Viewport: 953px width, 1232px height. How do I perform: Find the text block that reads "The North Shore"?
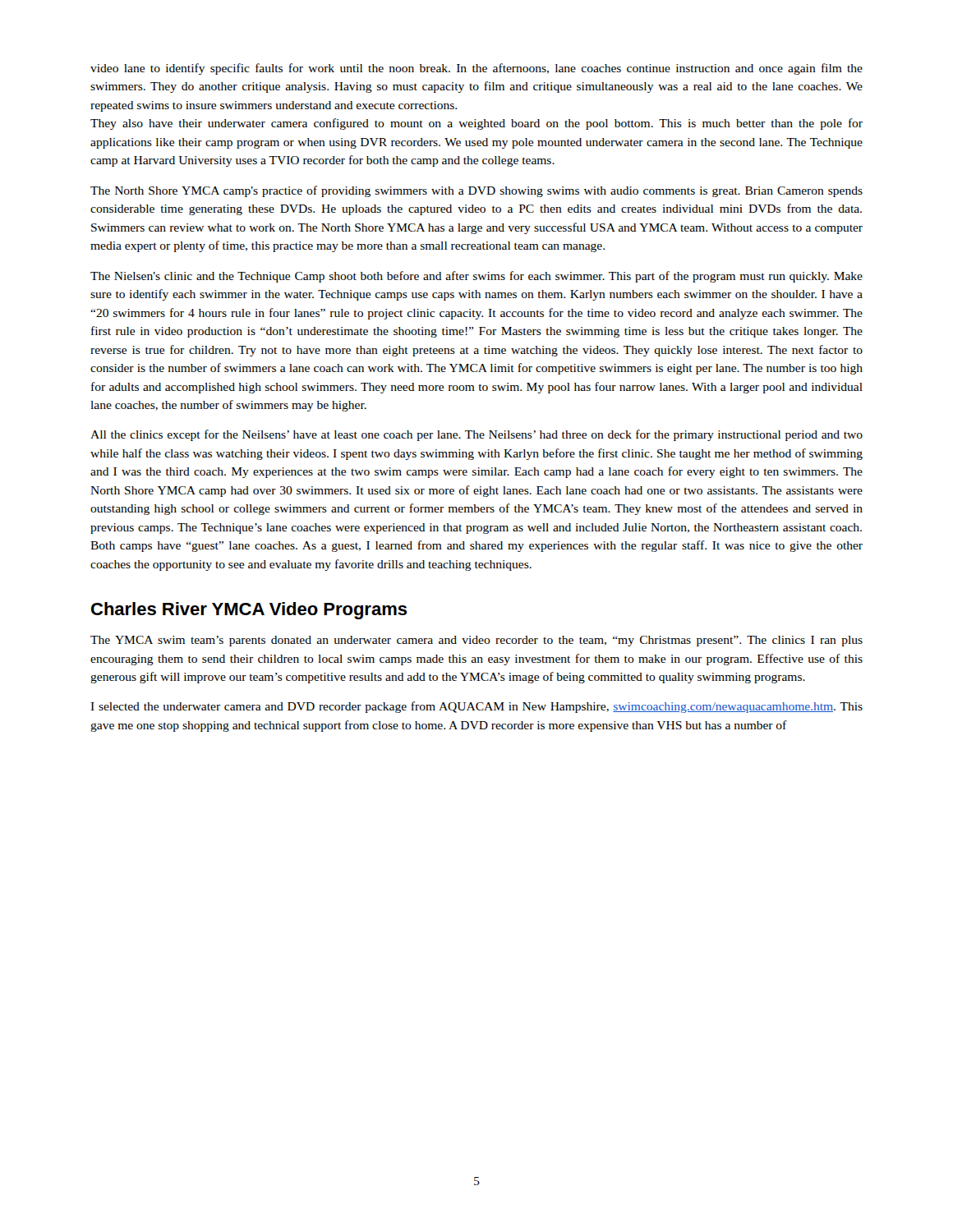click(x=476, y=218)
